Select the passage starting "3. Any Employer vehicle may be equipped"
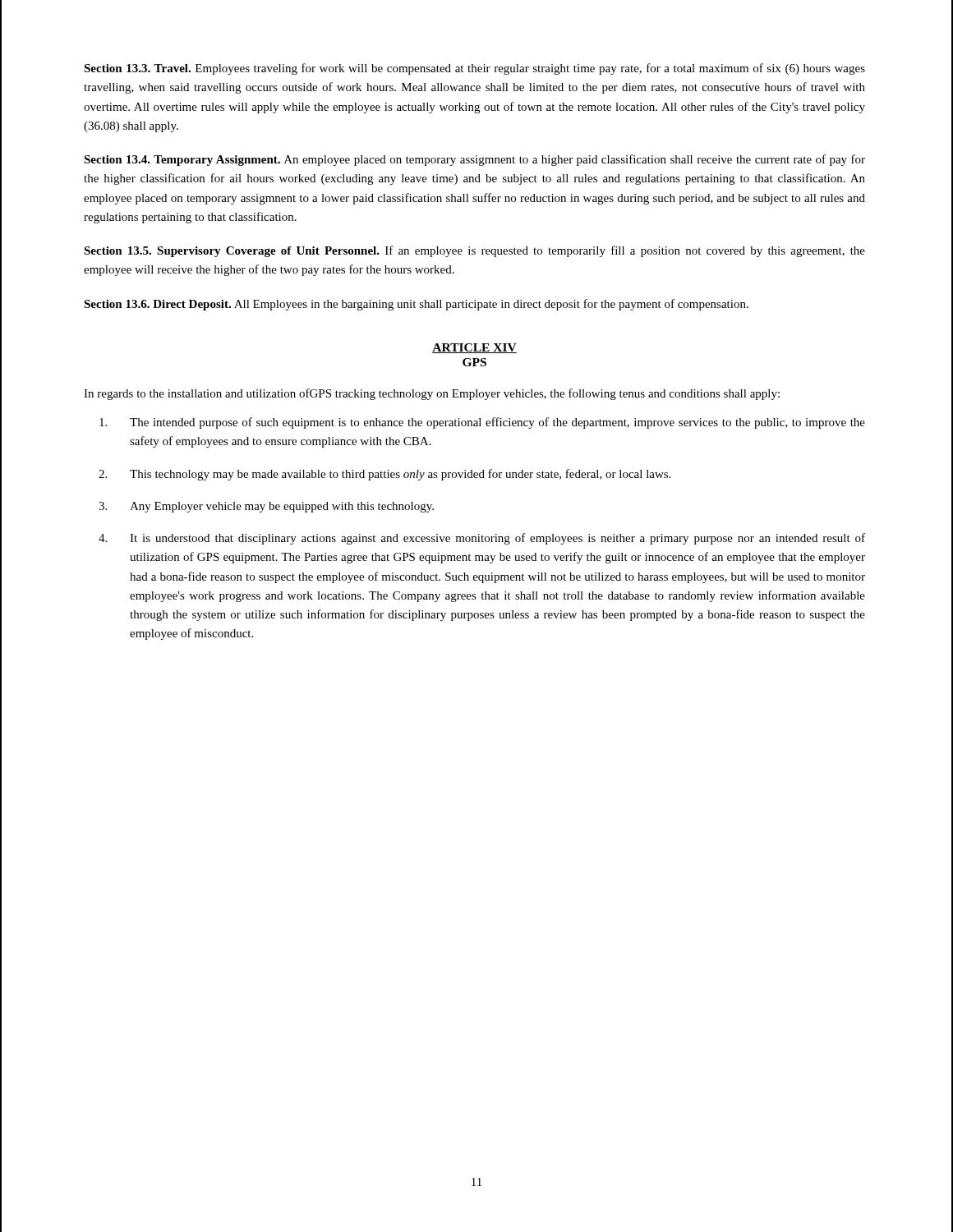The width and height of the screenshot is (953, 1232). (266, 507)
